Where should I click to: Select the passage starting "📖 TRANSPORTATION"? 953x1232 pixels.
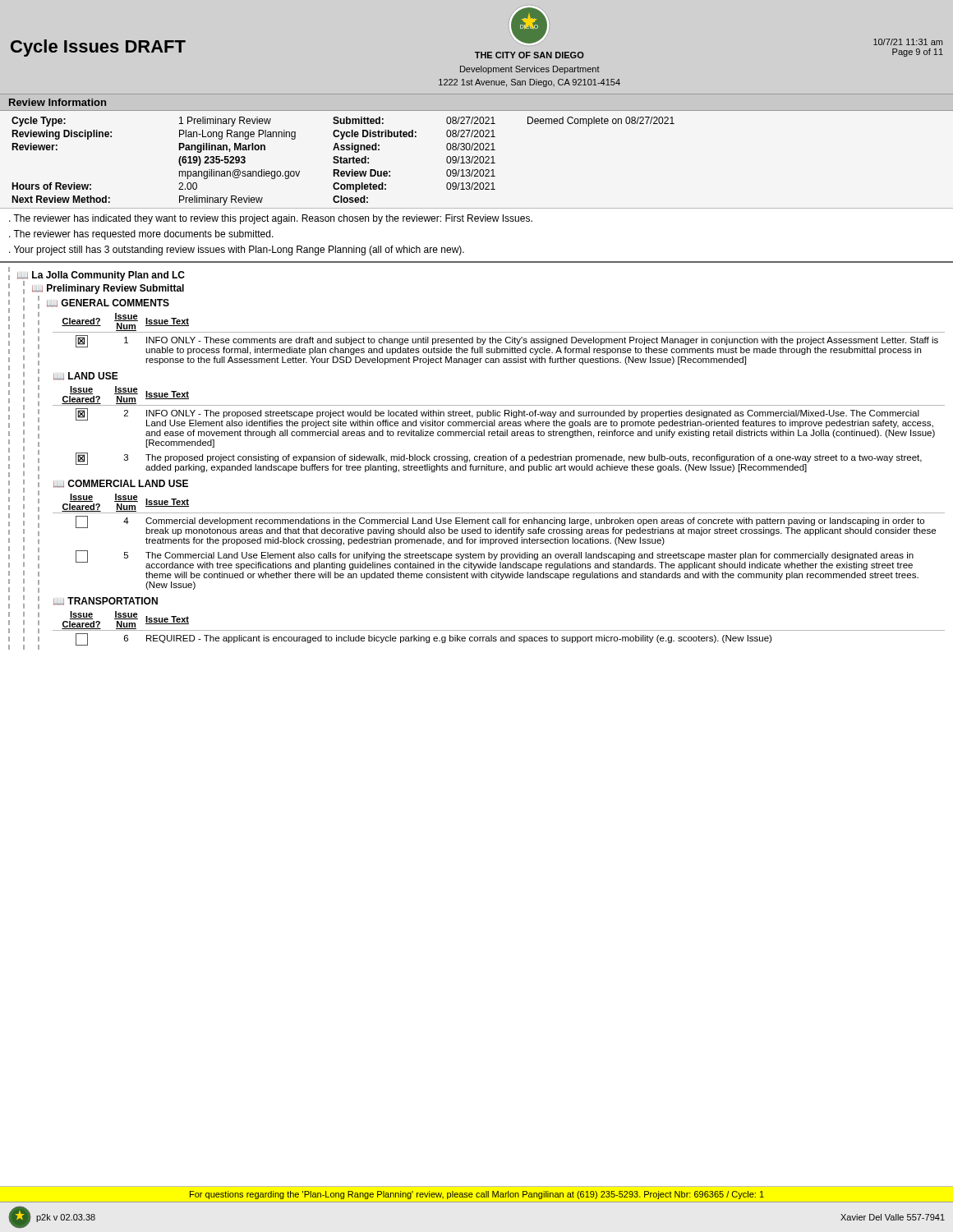(x=105, y=601)
